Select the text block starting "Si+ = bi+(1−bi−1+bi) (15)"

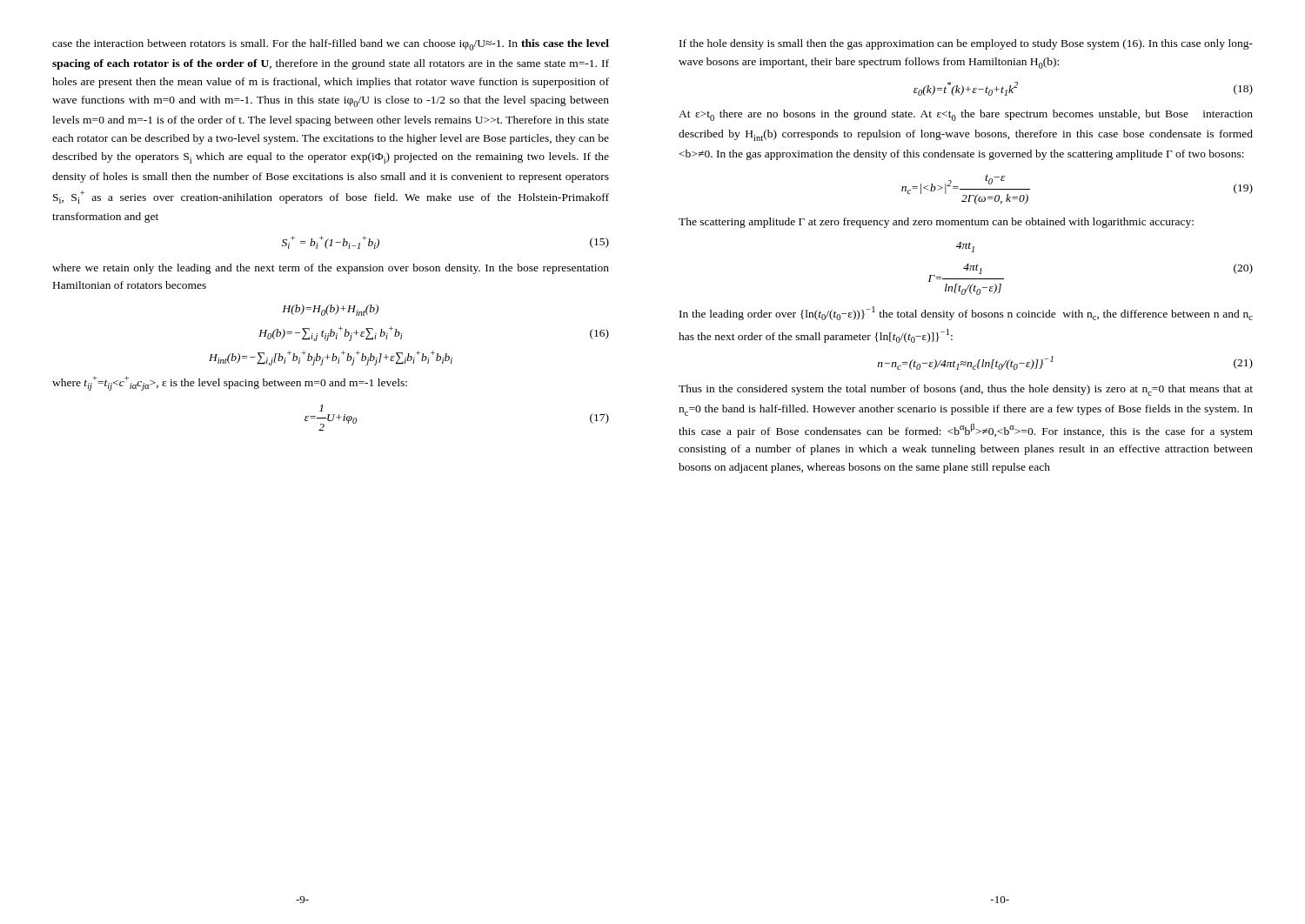pos(331,243)
